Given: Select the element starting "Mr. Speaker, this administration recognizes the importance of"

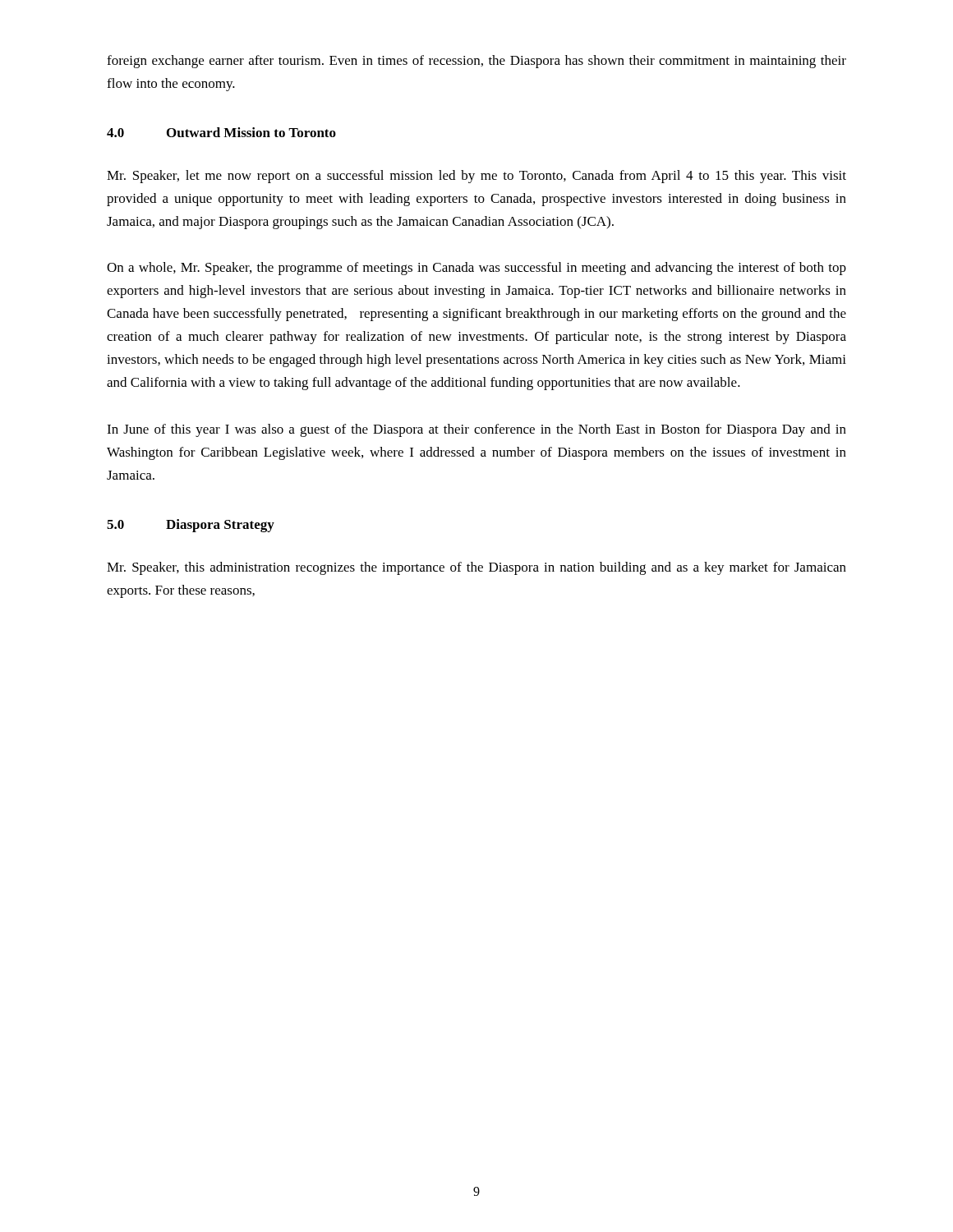Looking at the screenshot, I should pyautogui.click(x=476, y=578).
